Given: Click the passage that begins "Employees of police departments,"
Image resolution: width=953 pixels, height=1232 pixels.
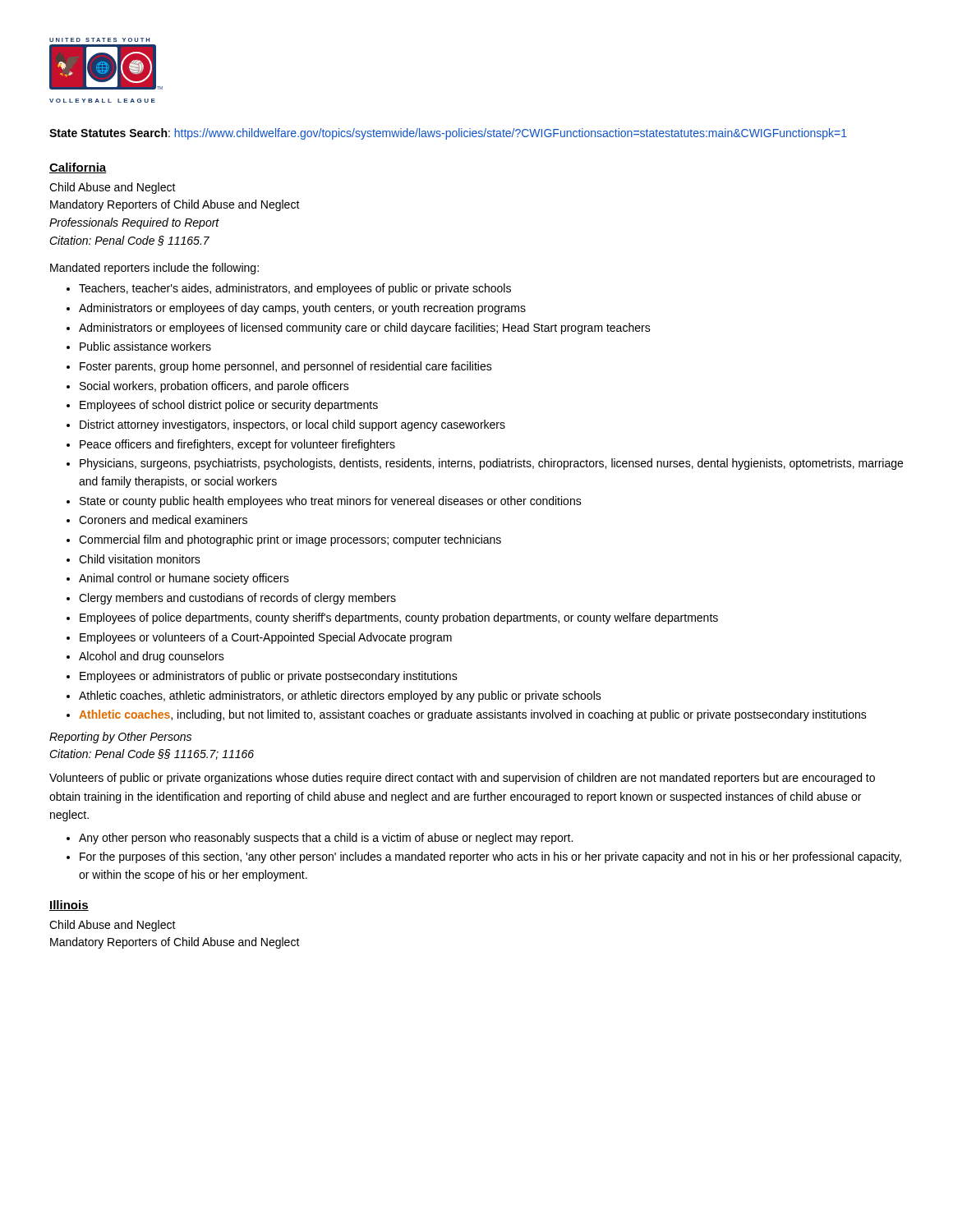Looking at the screenshot, I should click(491, 618).
